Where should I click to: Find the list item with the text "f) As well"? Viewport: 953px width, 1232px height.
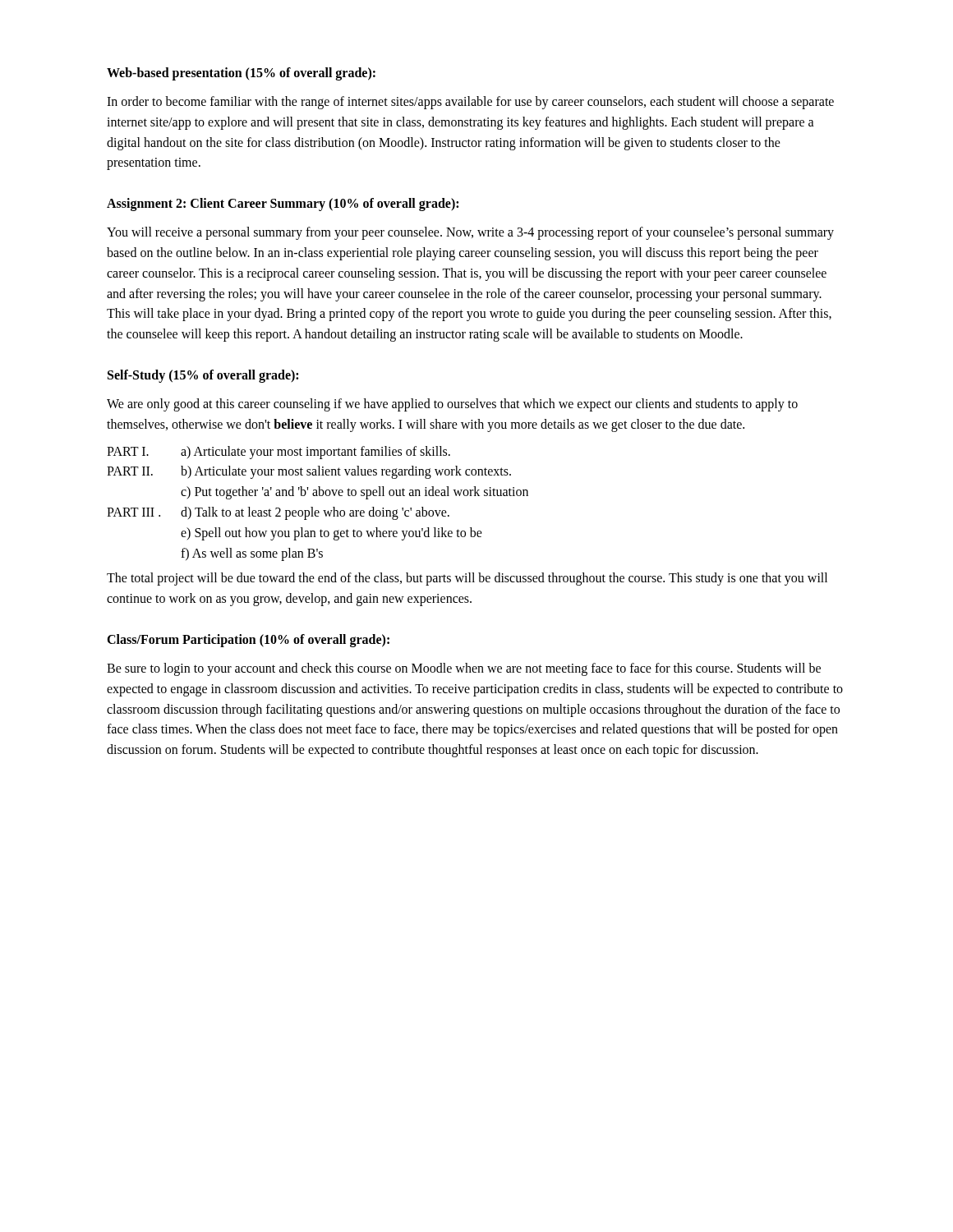pos(252,553)
